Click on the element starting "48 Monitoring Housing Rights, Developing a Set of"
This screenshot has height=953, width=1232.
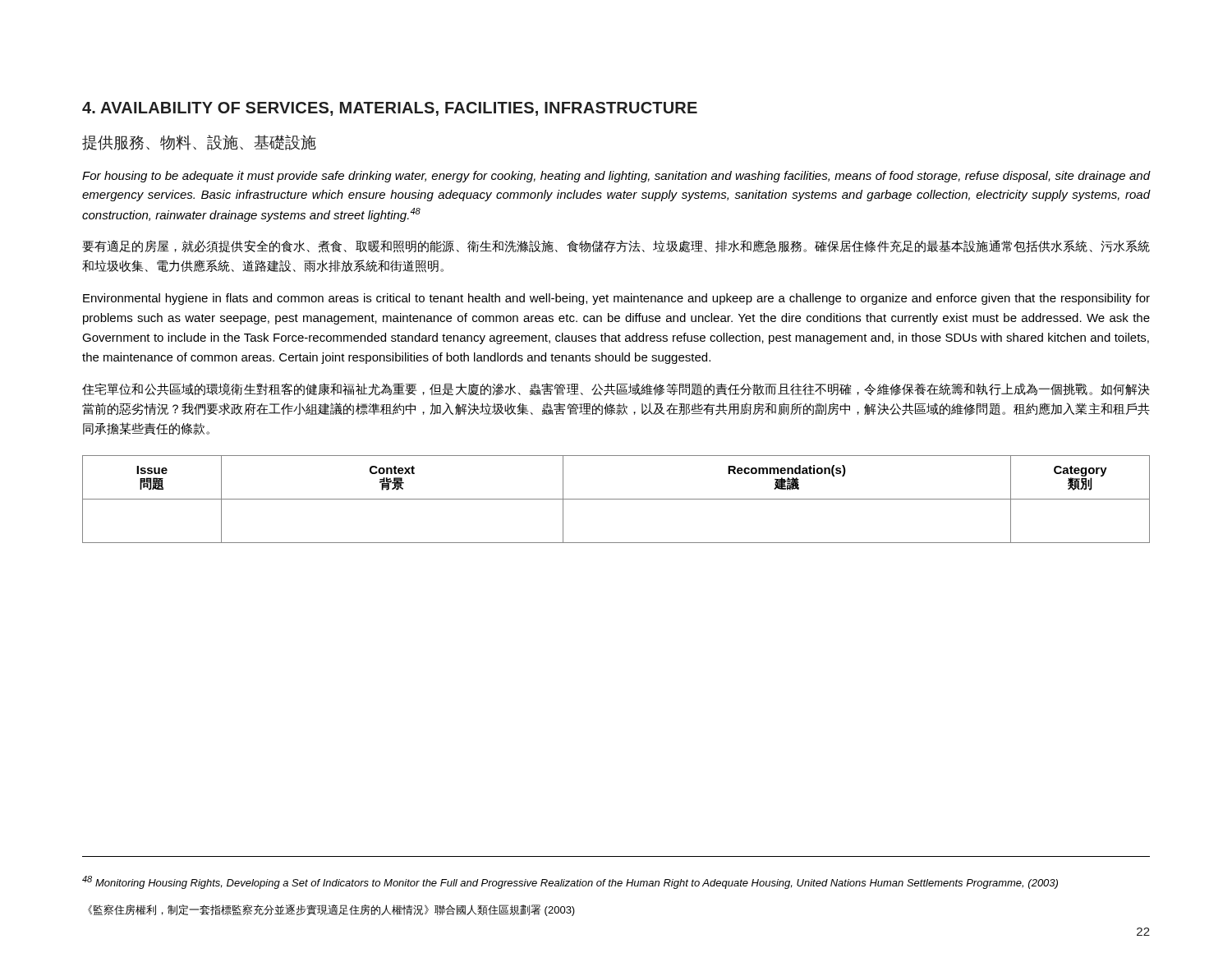click(616, 895)
